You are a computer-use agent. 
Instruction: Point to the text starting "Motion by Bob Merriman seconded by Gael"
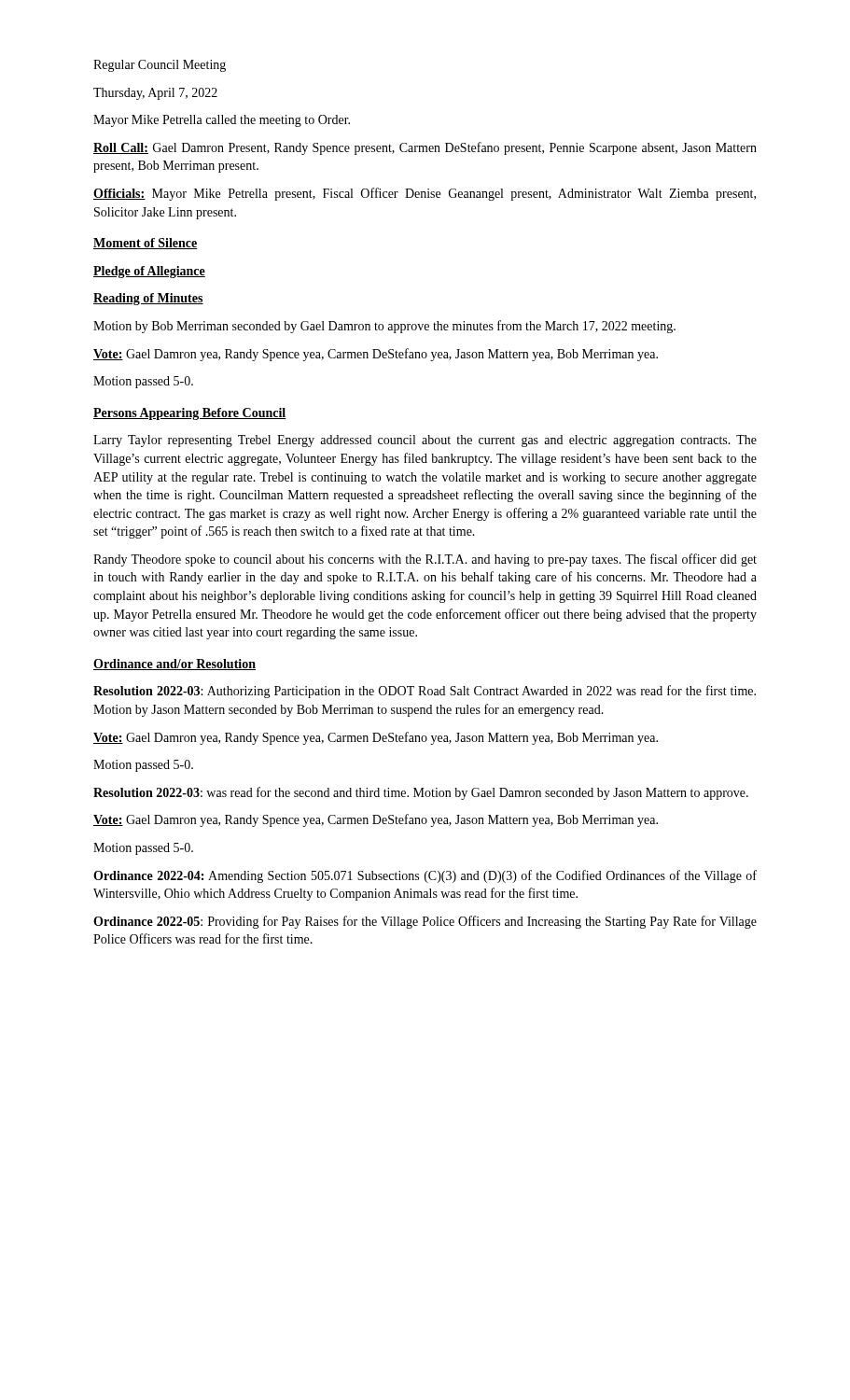425,326
